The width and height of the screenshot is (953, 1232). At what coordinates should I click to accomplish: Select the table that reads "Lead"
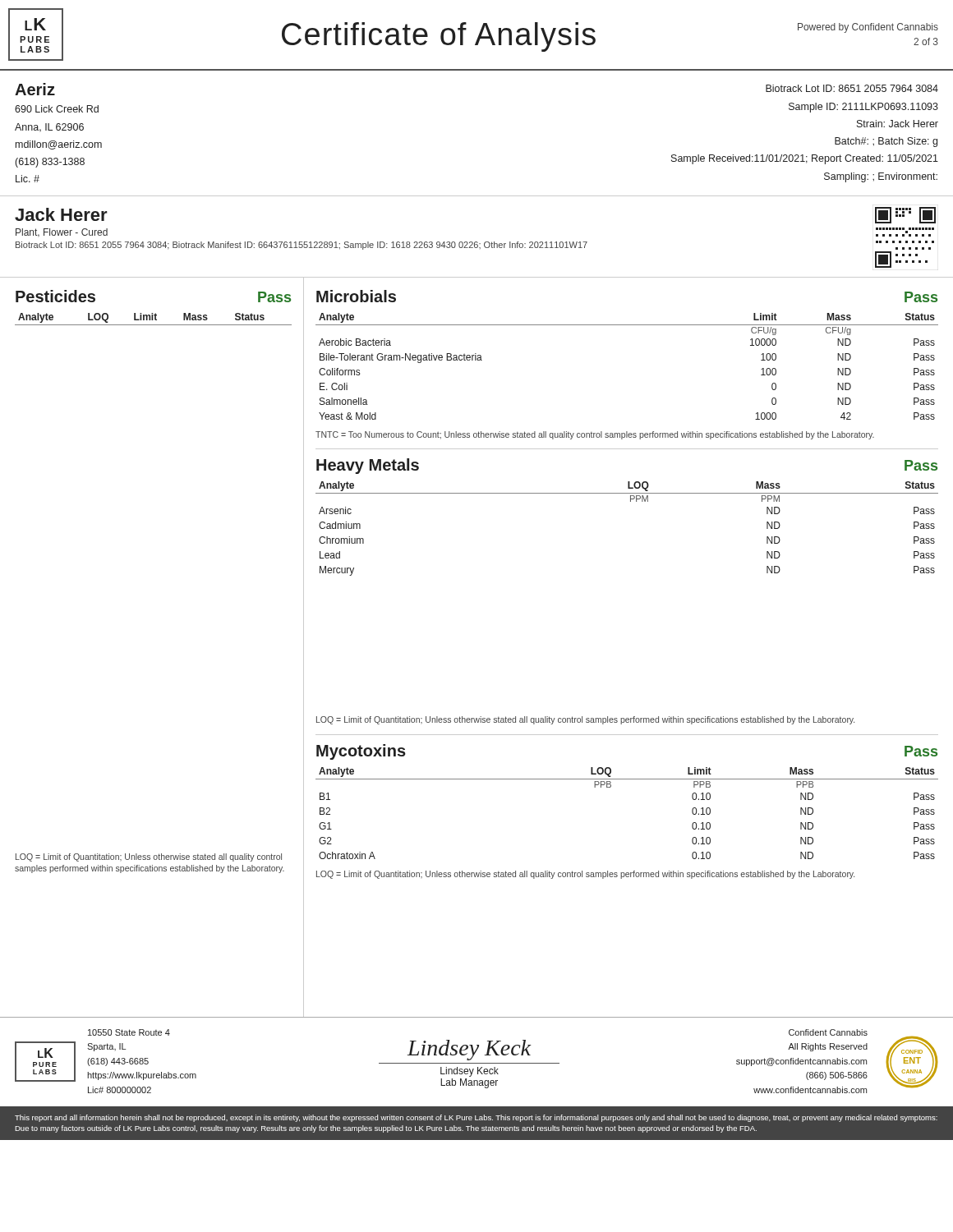pyautogui.click(x=627, y=528)
